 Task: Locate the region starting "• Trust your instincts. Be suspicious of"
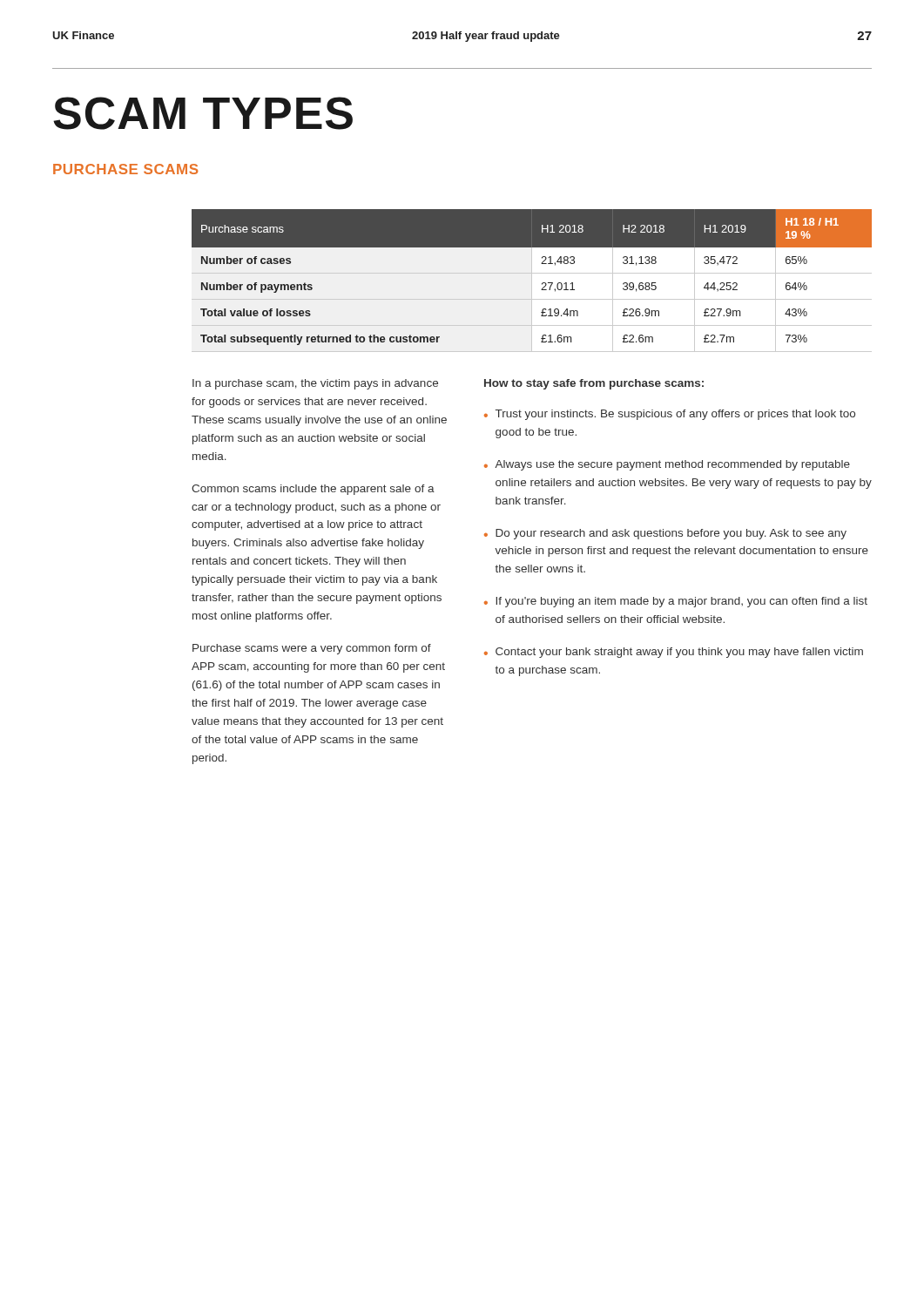point(678,423)
